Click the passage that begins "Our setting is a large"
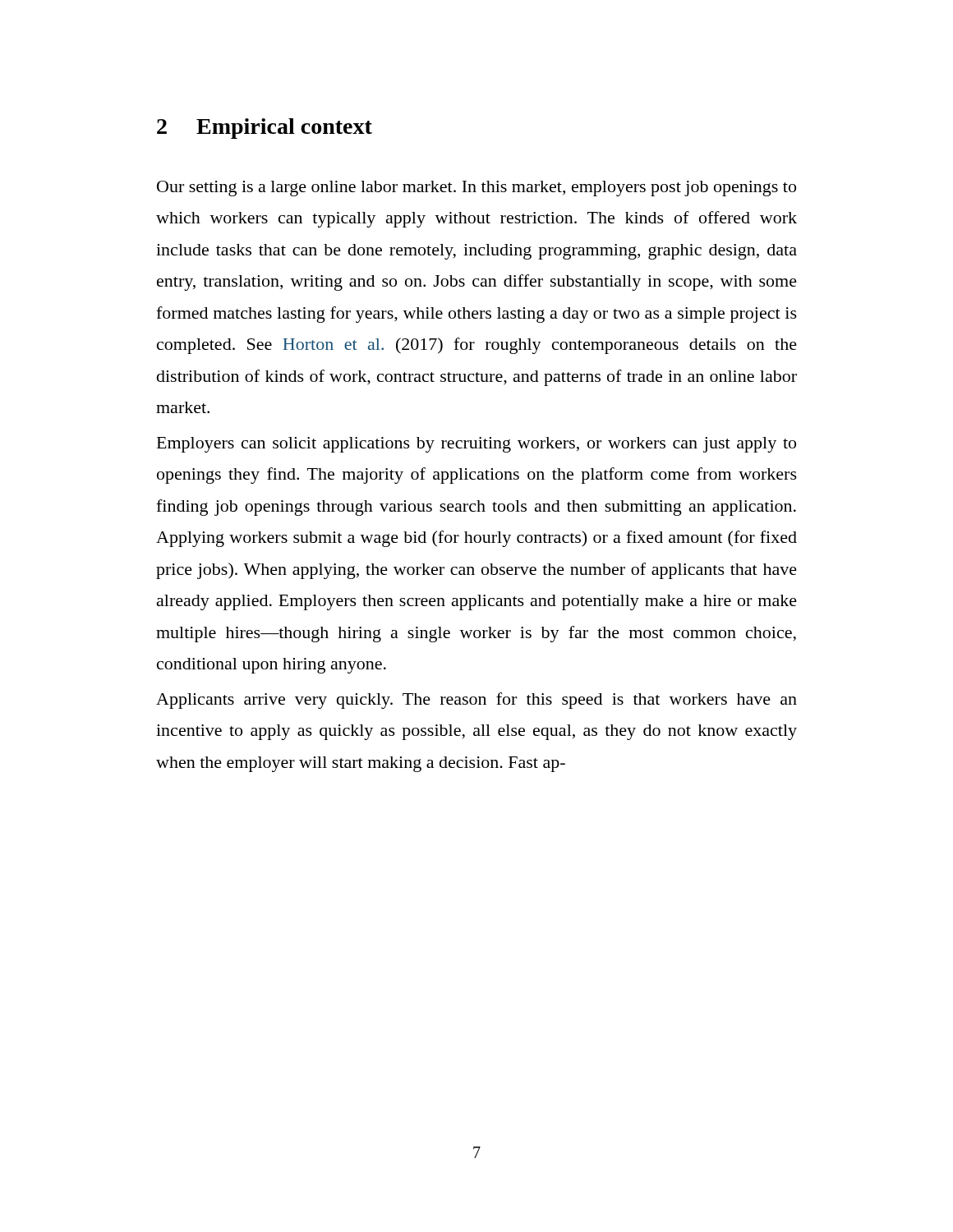 tap(476, 297)
